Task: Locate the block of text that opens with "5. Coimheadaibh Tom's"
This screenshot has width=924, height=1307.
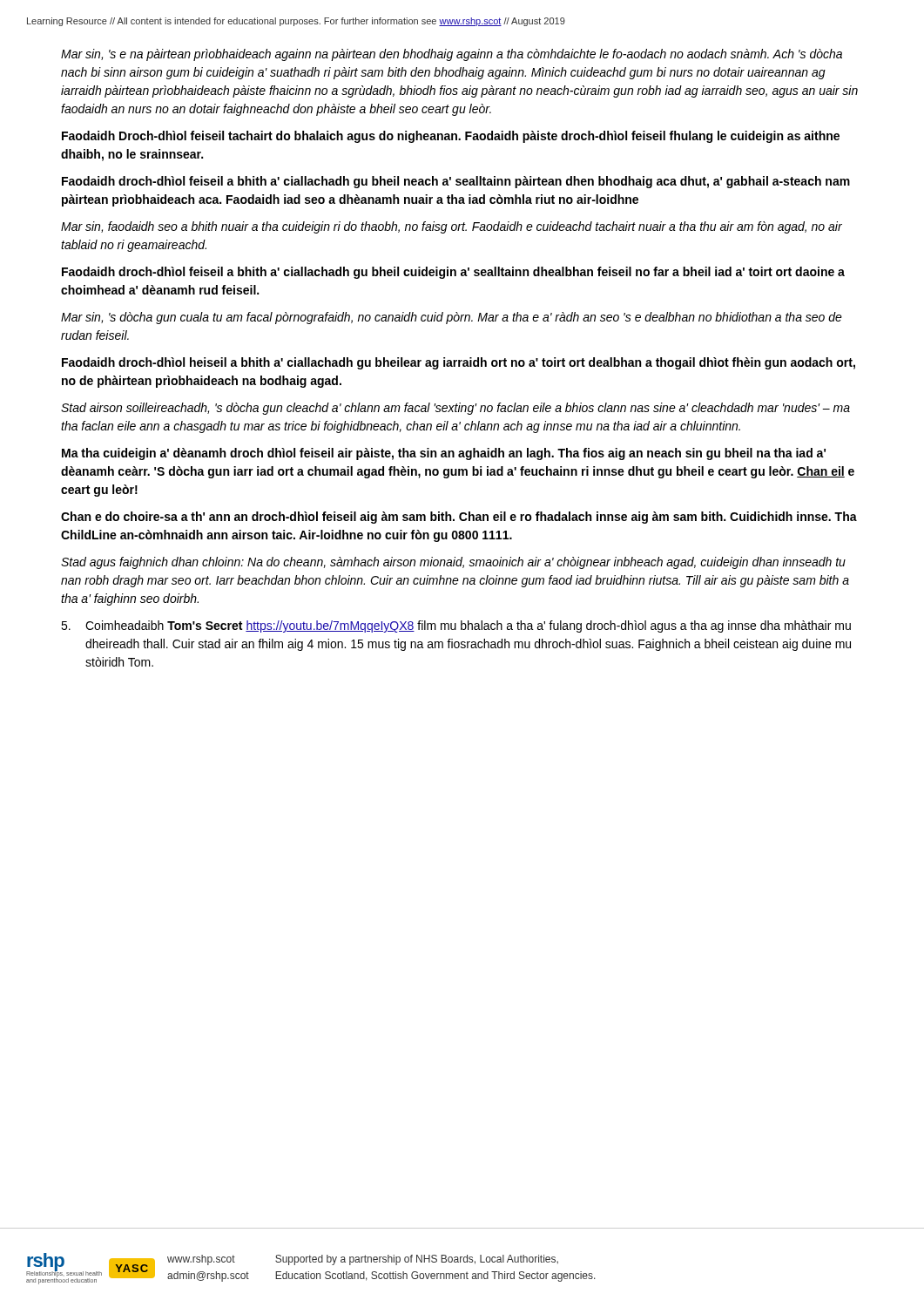Action: [462, 644]
